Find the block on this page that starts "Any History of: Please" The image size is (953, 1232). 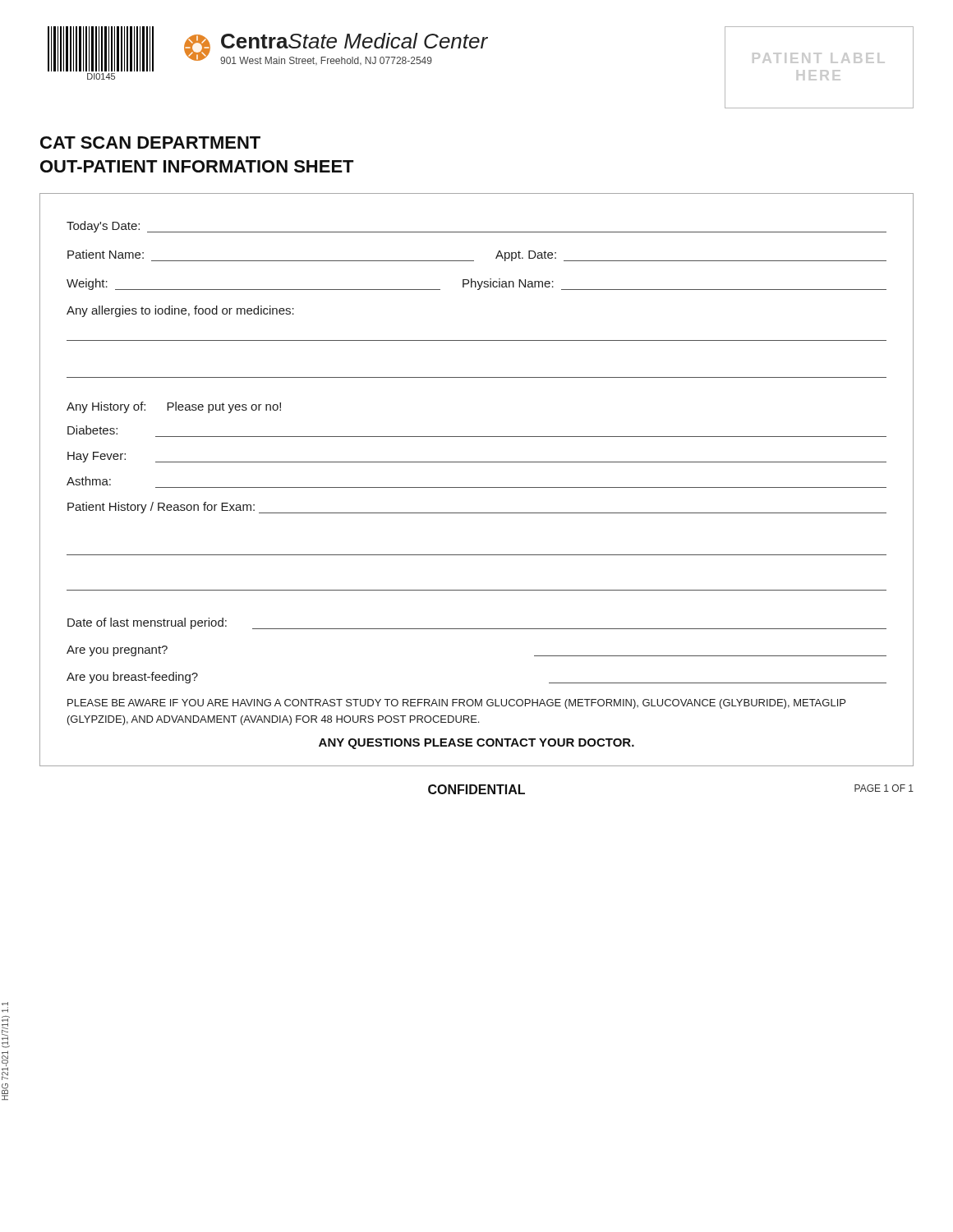click(174, 406)
